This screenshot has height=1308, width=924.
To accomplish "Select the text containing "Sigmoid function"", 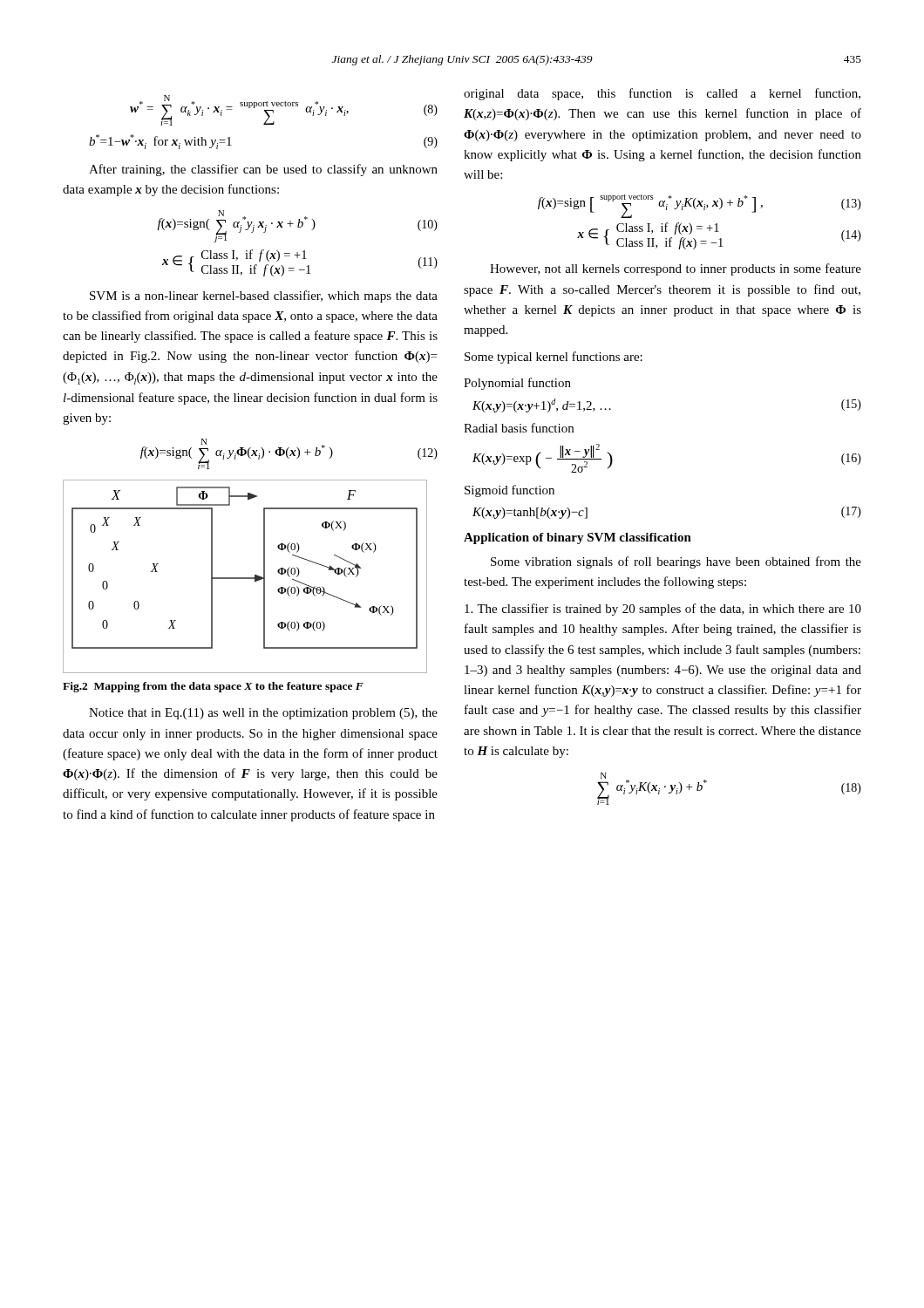I will coord(509,490).
